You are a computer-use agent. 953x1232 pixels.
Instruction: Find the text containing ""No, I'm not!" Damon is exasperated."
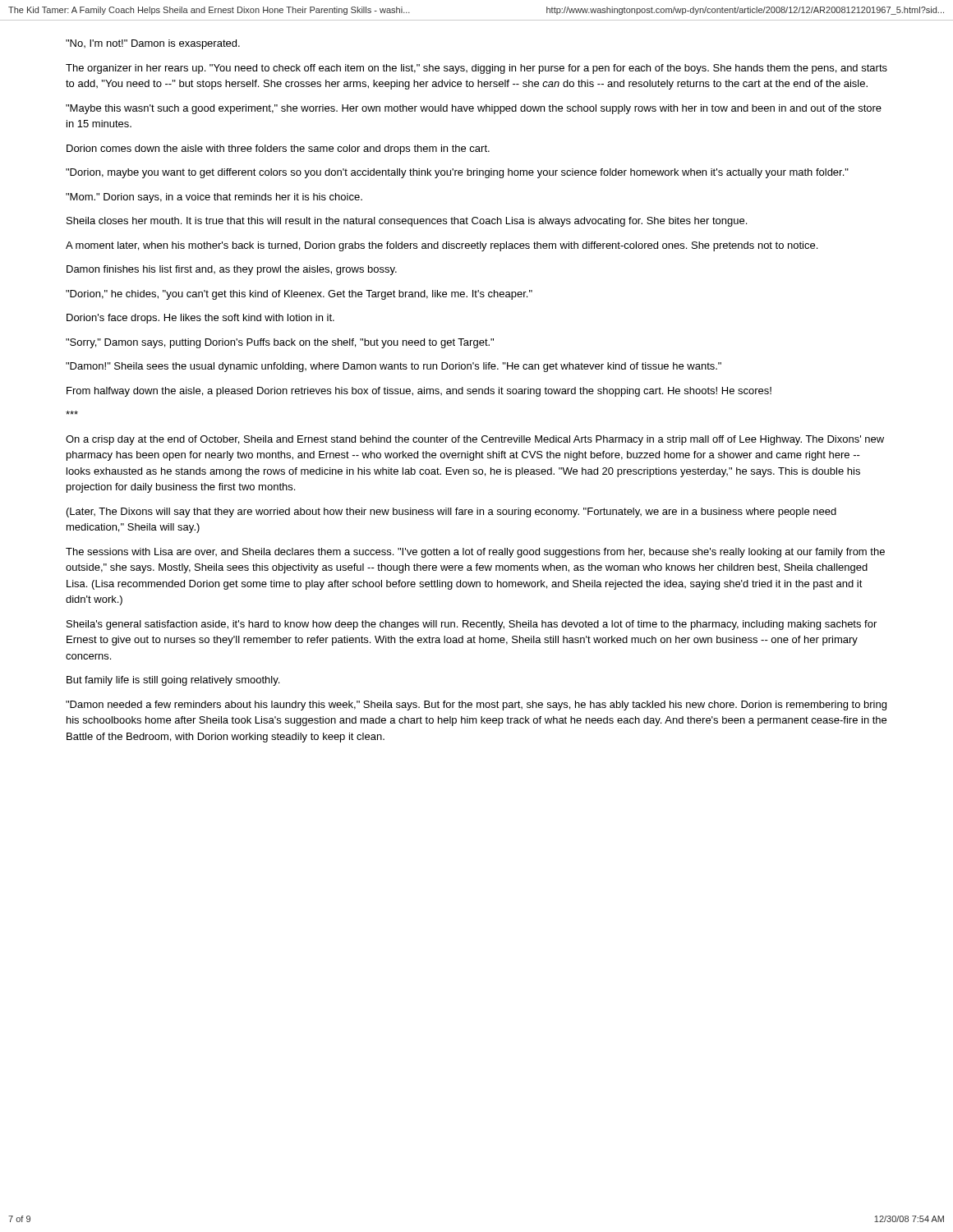coord(153,43)
